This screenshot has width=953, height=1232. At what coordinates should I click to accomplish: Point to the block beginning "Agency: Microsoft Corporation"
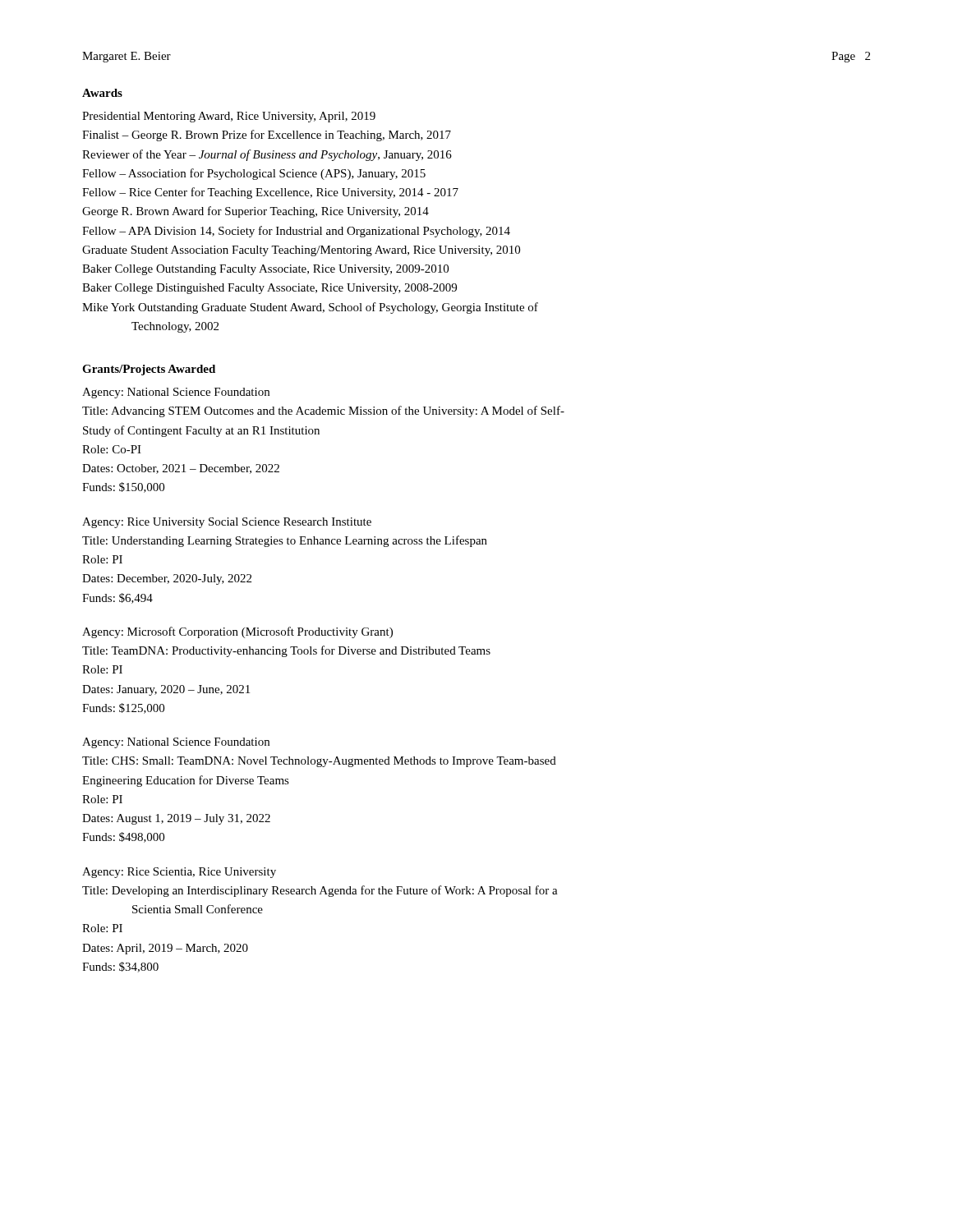[x=237, y=632]
